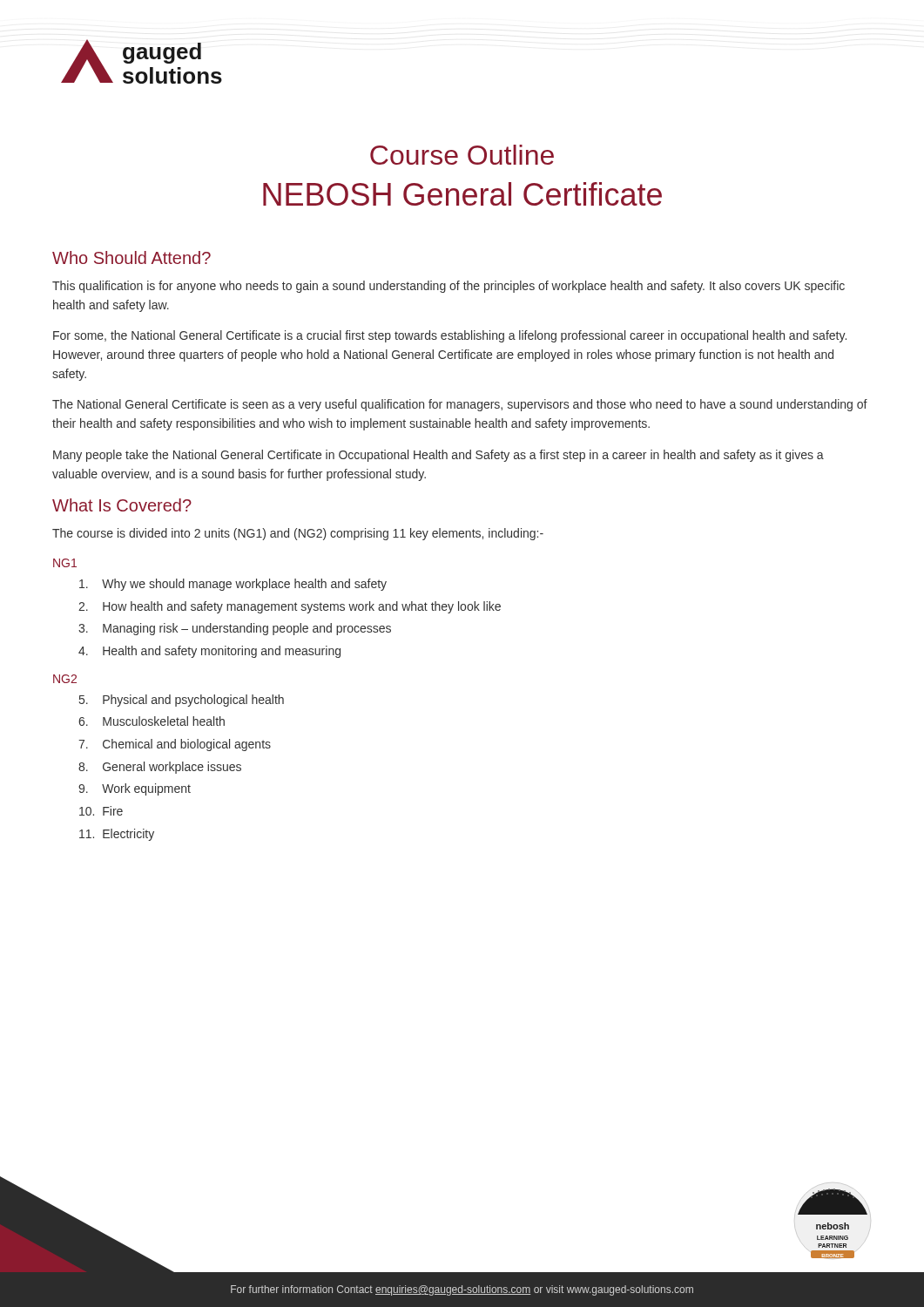This screenshot has height=1307, width=924.
Task: Select the text starting "5. Physical and psychological"
Action: click(x=182, y=701)
